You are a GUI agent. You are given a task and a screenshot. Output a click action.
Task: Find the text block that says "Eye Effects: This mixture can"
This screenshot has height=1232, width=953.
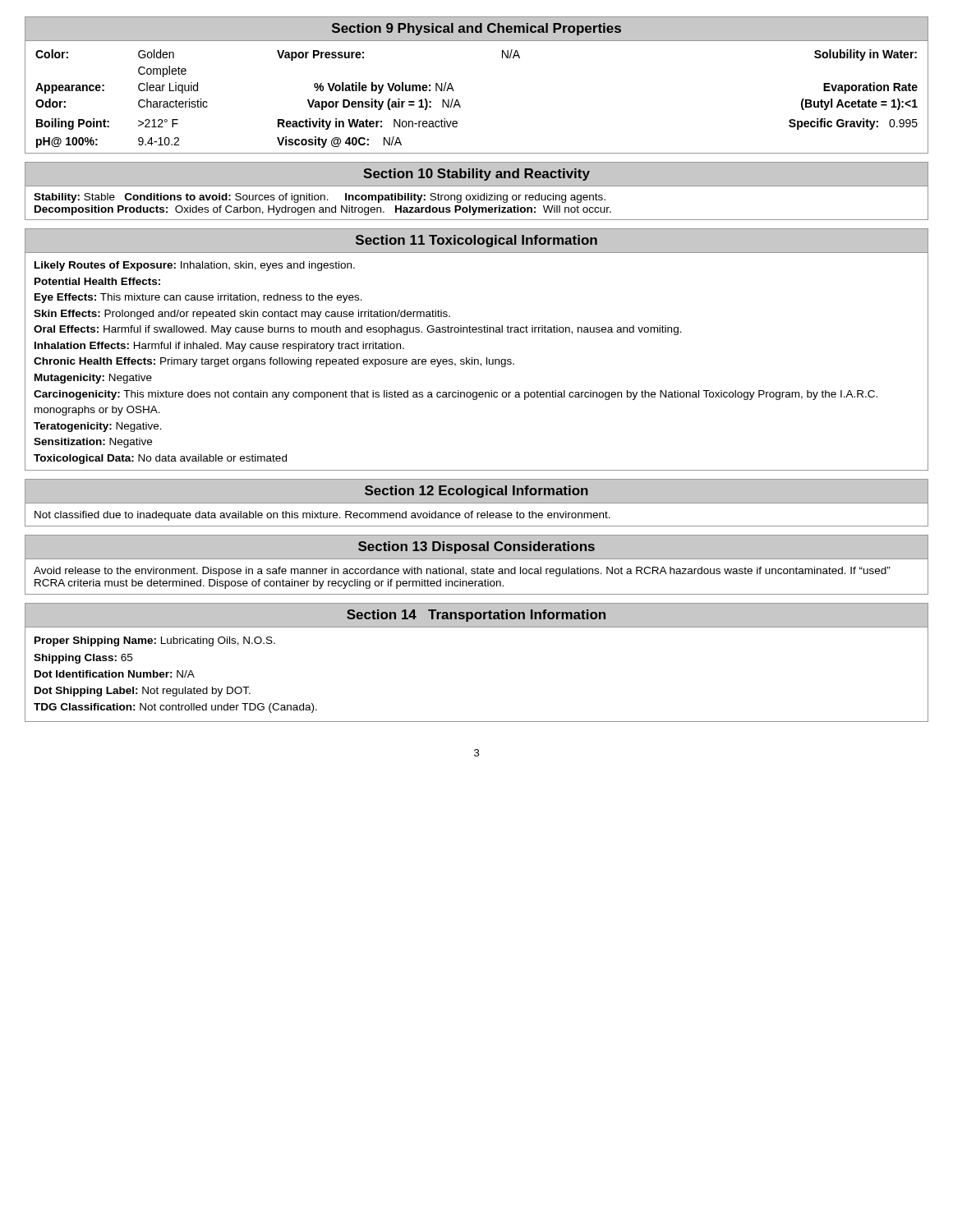point(198,297)
